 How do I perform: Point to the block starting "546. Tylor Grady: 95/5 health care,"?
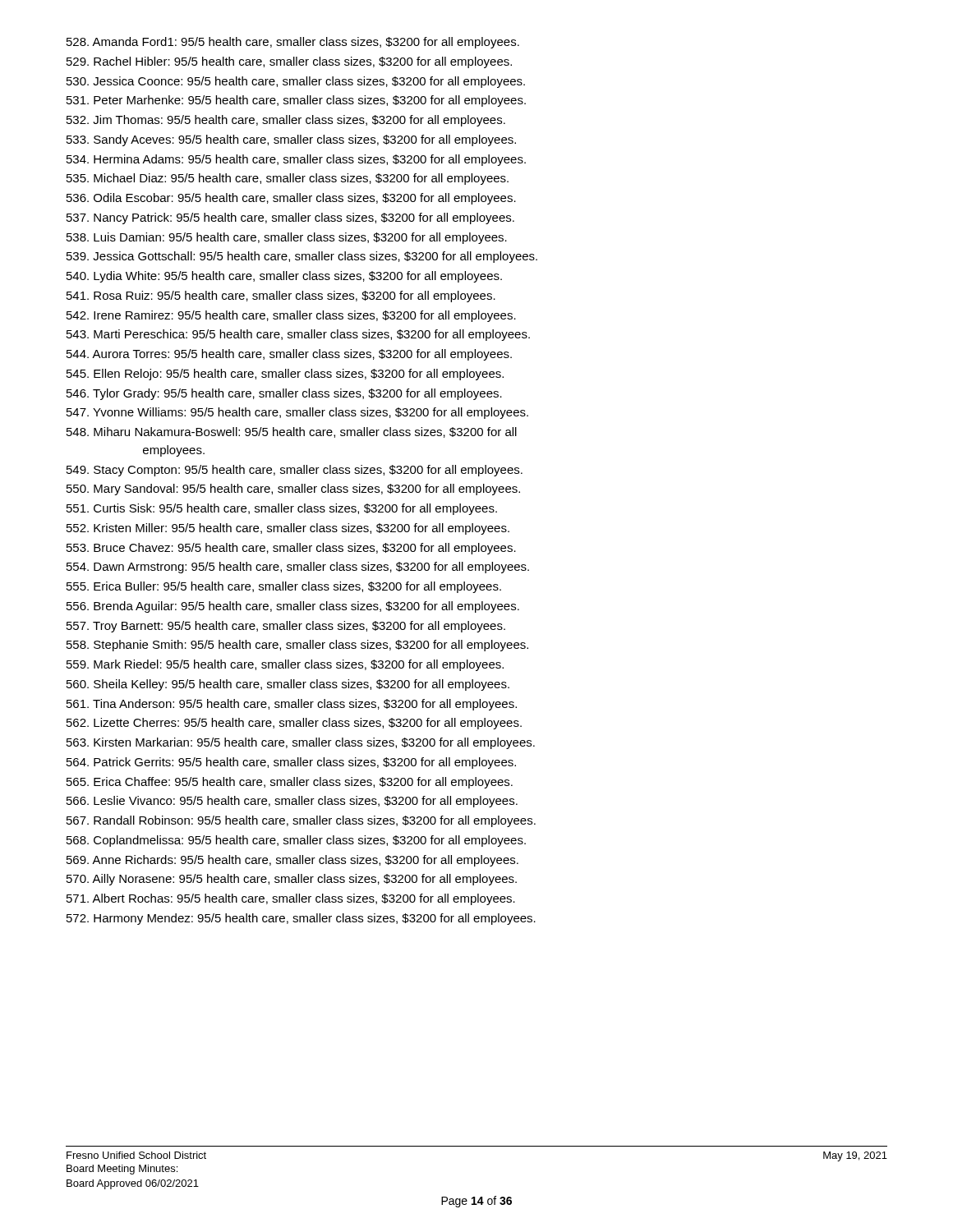[x=284, y=393]
